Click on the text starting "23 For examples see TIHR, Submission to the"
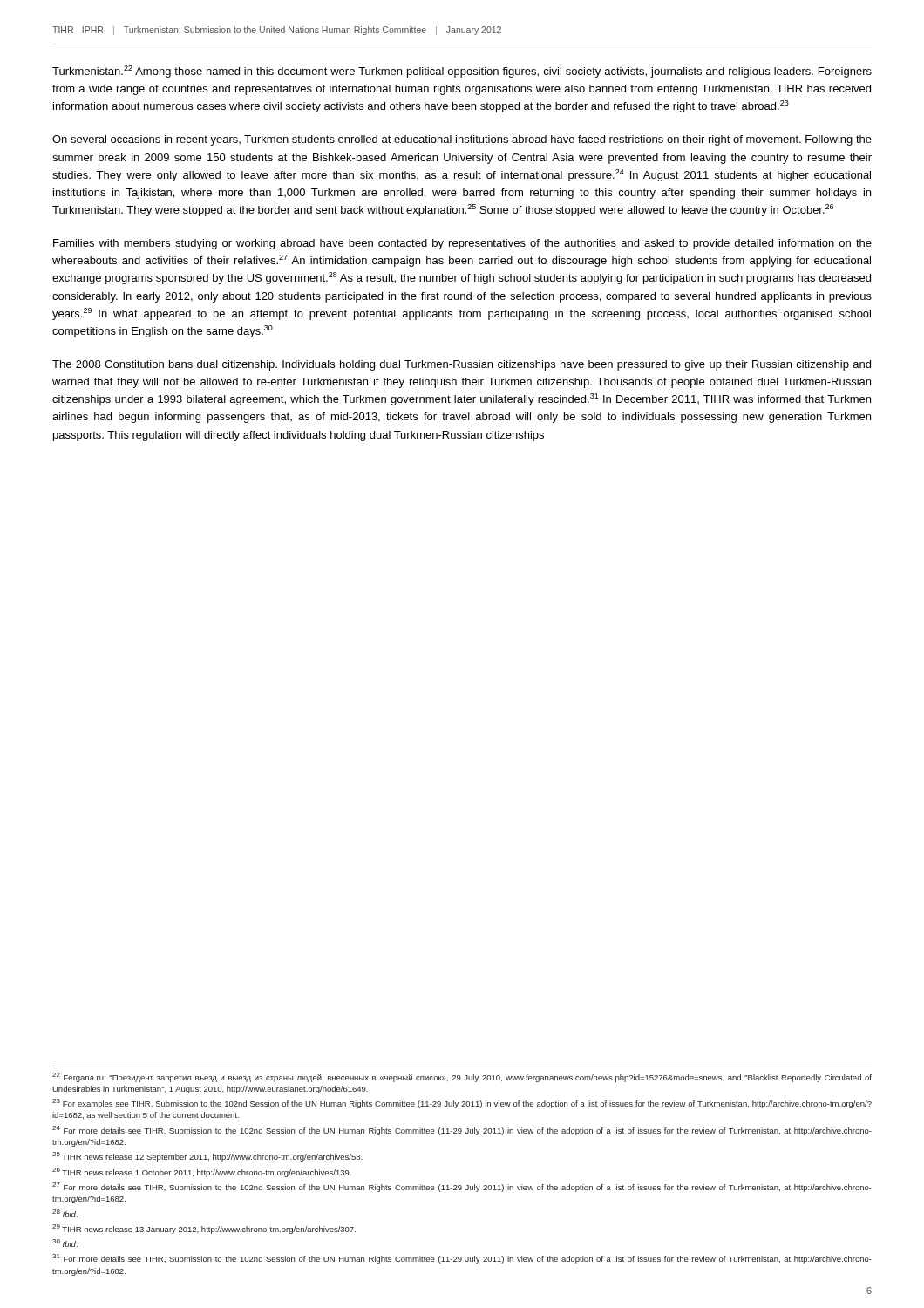 click(x=462, y=1109)
